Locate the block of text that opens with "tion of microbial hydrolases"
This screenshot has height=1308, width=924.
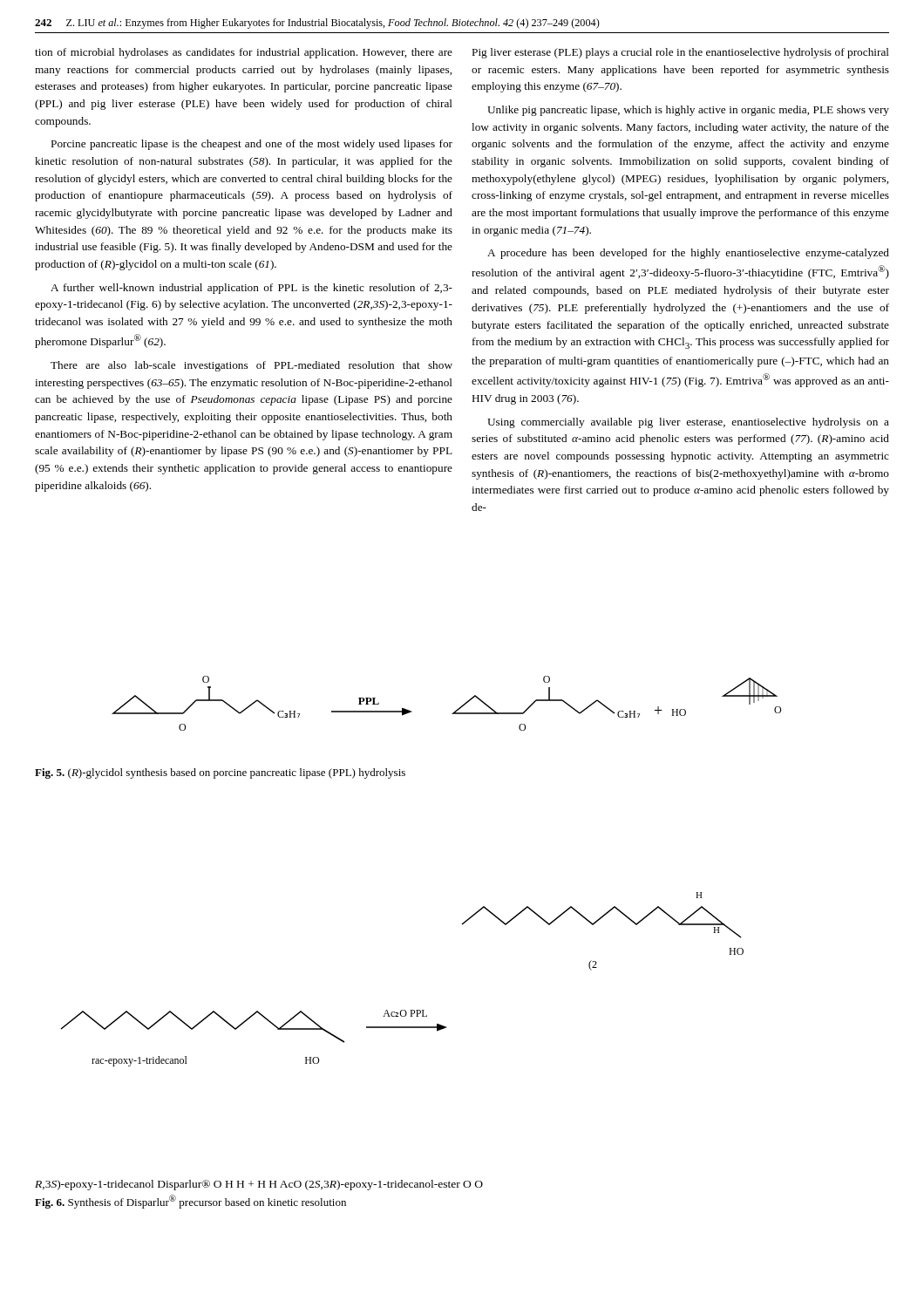pos(244,269)
